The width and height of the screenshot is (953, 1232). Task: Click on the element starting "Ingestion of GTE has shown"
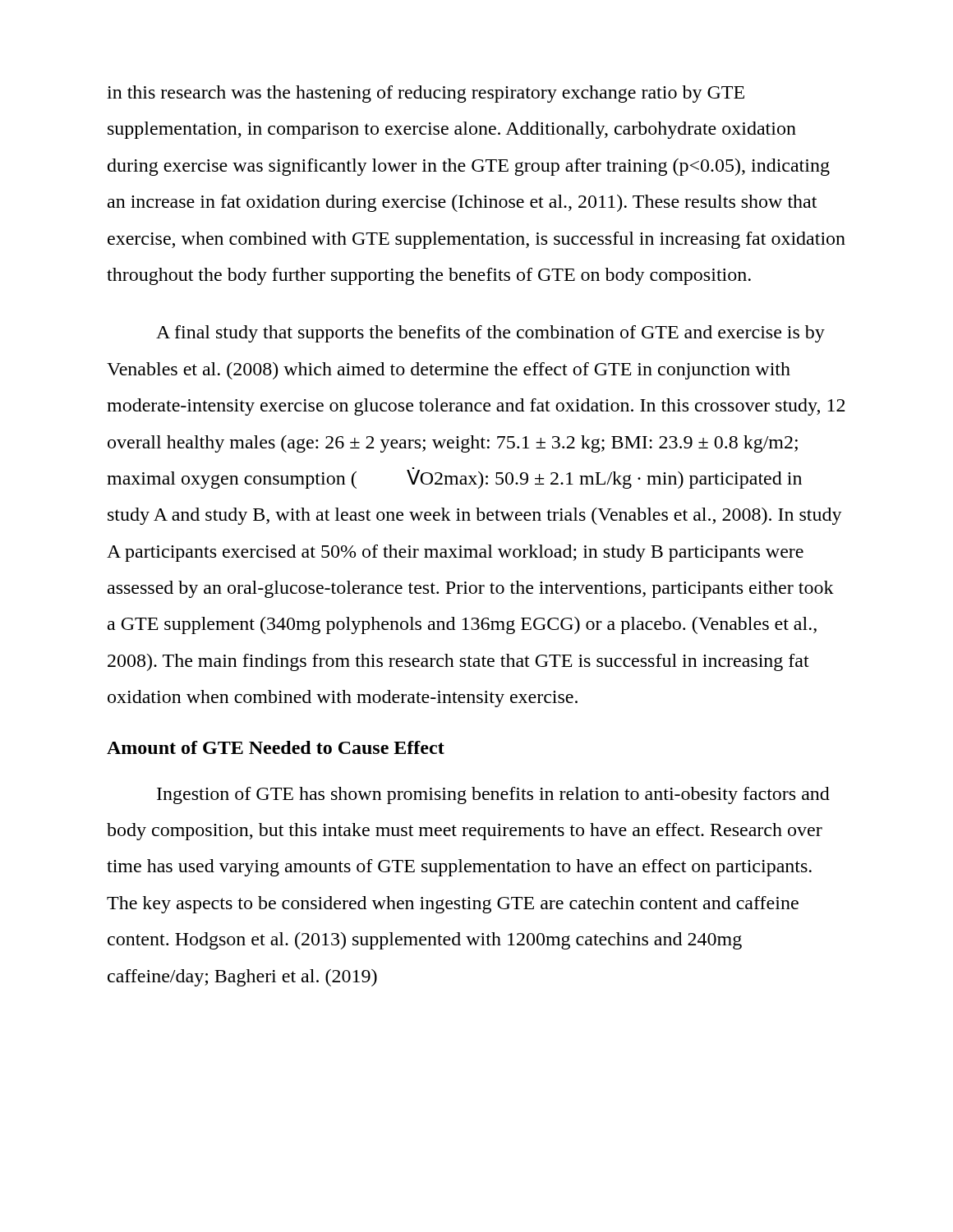click(493, 795)
